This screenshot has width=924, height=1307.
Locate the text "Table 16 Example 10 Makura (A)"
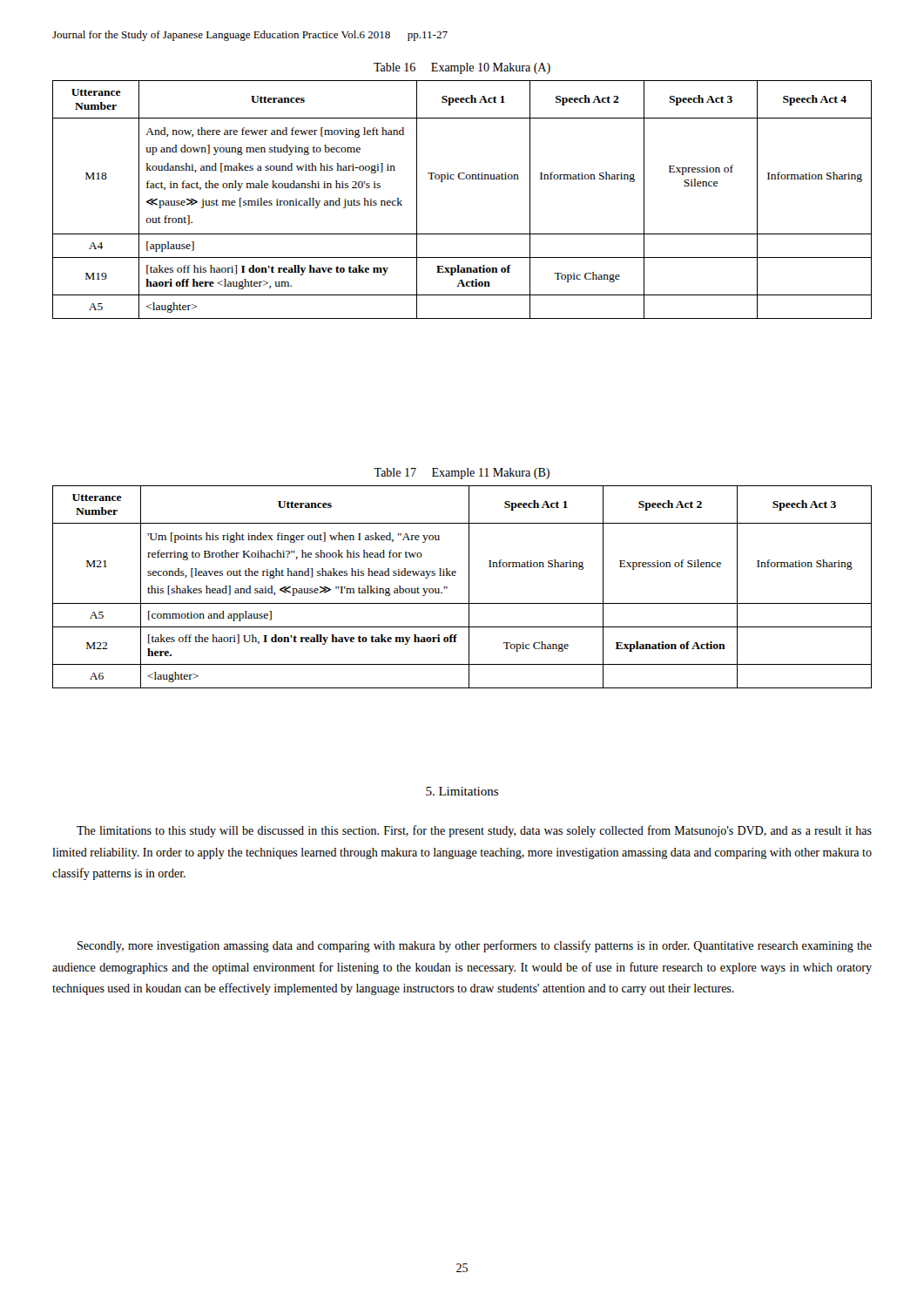point(462,68)
